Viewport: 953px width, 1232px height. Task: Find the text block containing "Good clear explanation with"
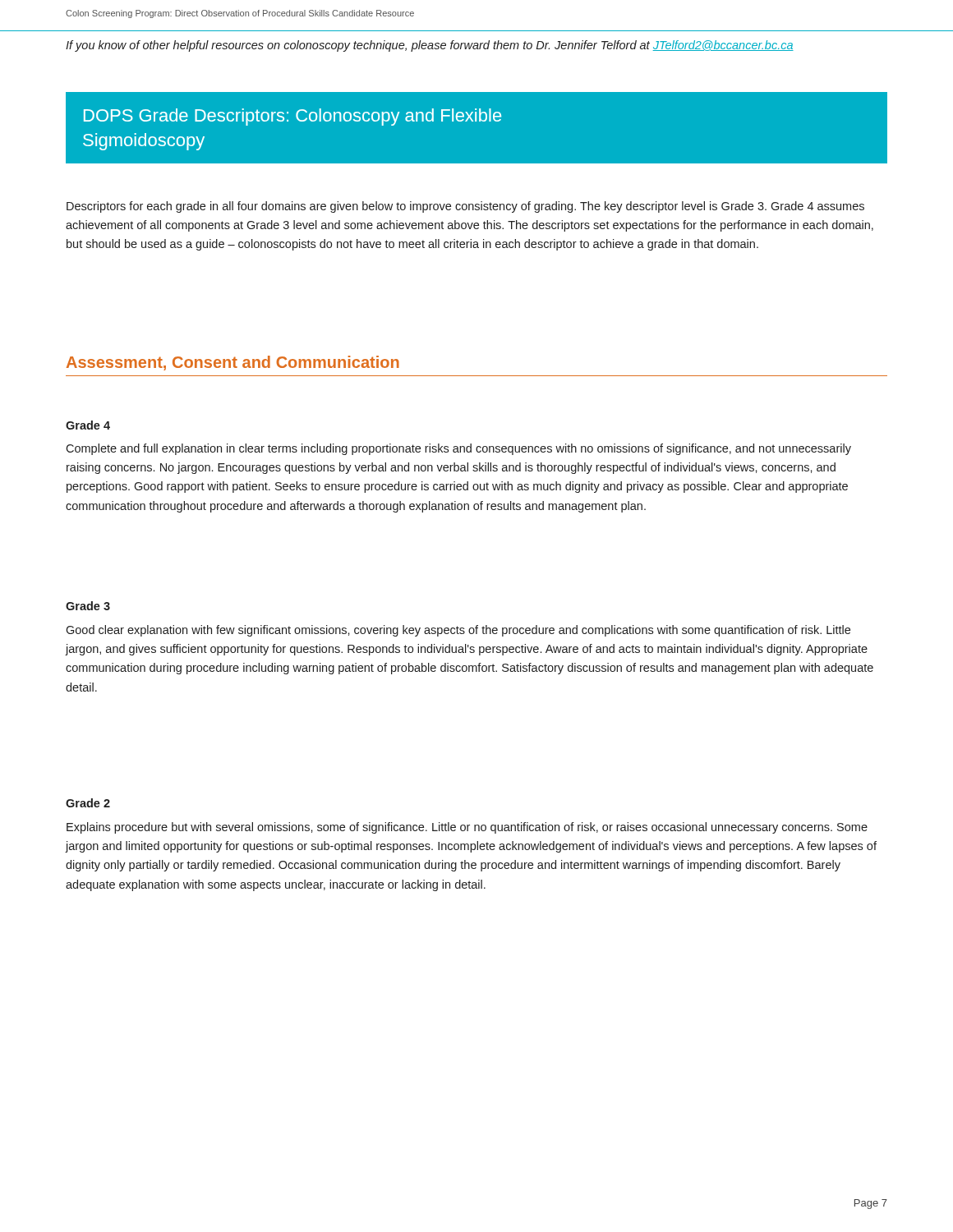point(470,659)
